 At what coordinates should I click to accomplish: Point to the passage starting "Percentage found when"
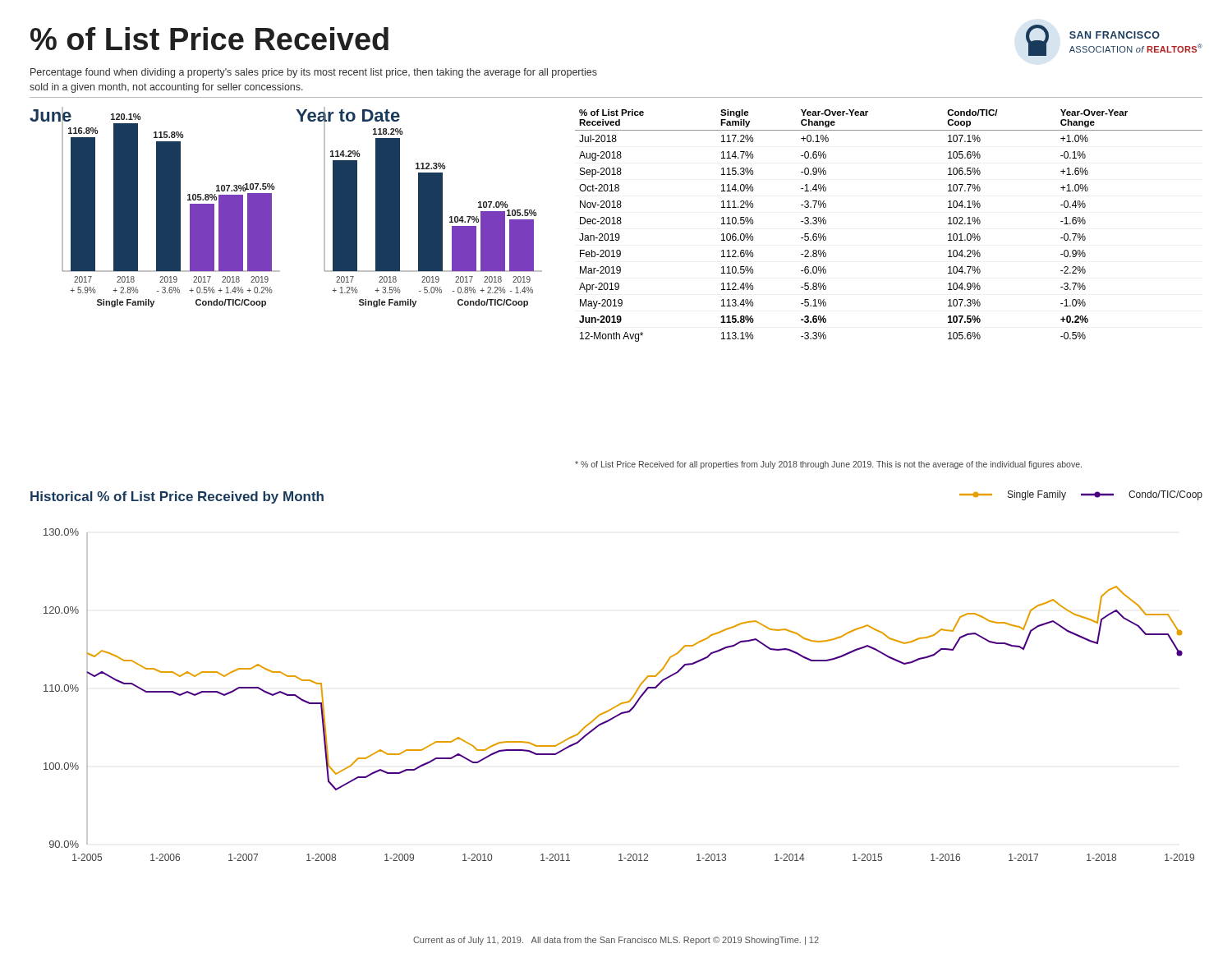(313, 79)
